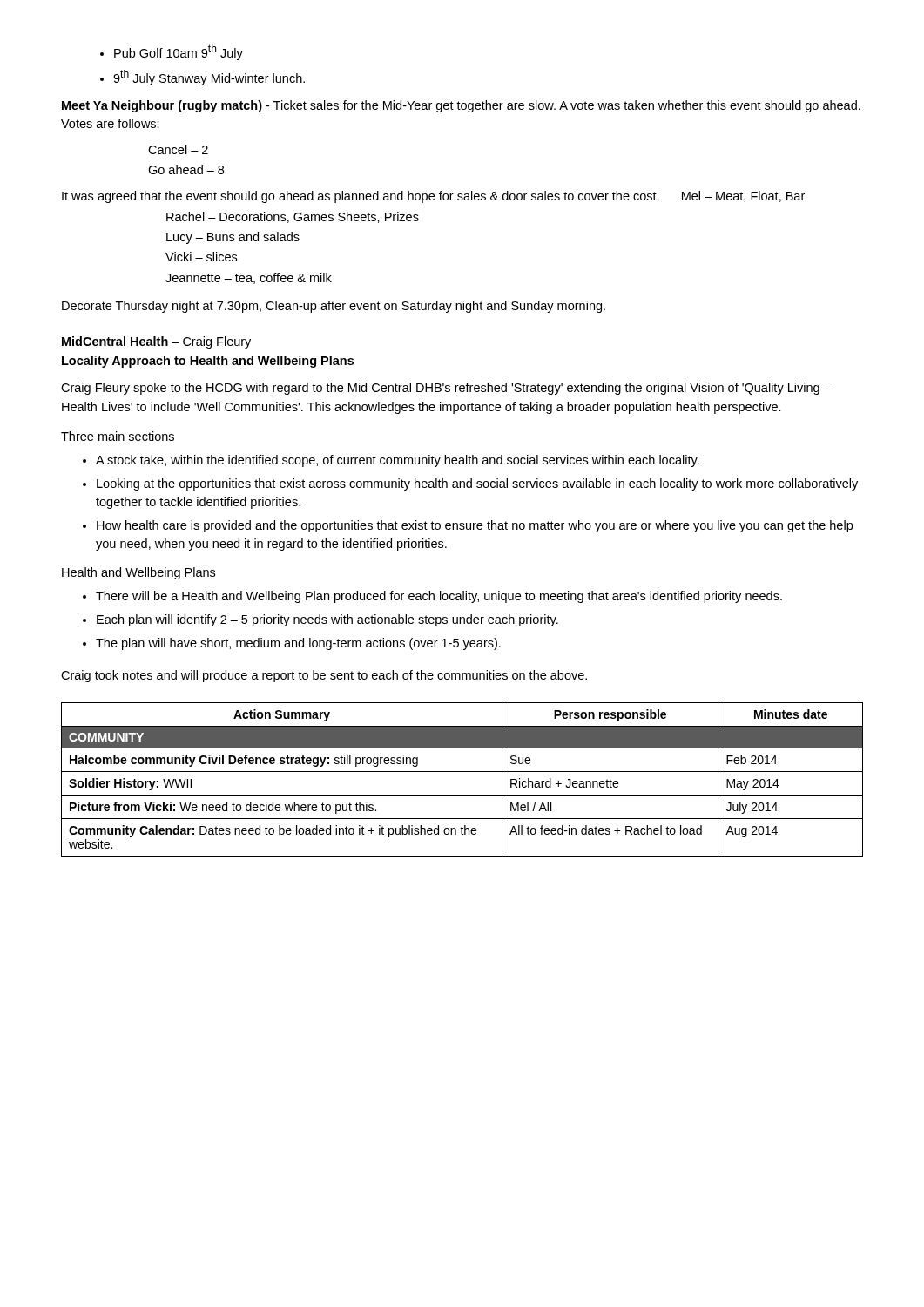Click on the text block with the text "Decorate Thursday night at 7.30pm, Clean-up after event"
924x1307 pixels.
334,306
